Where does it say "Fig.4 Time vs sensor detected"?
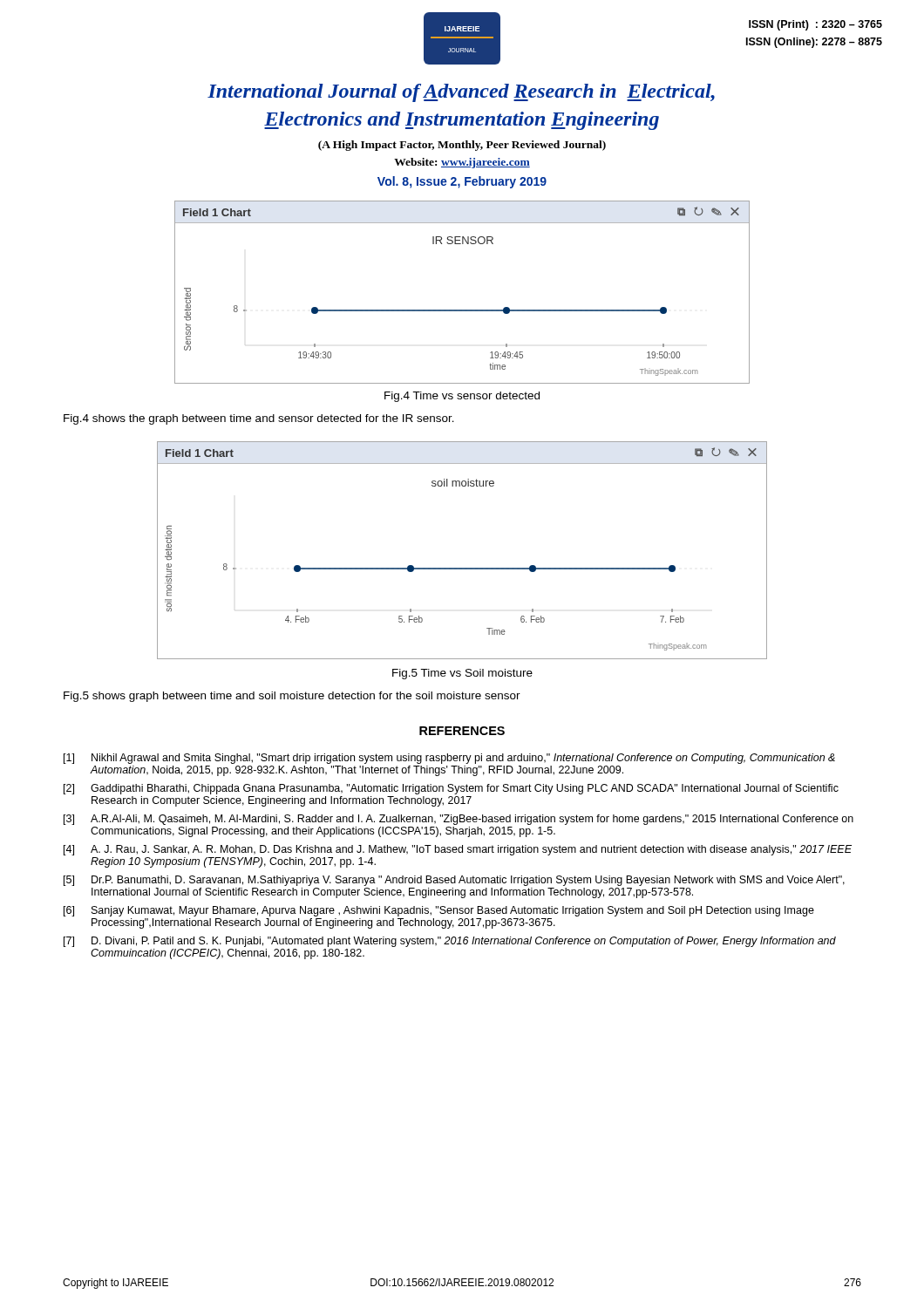 coord(462,395)
